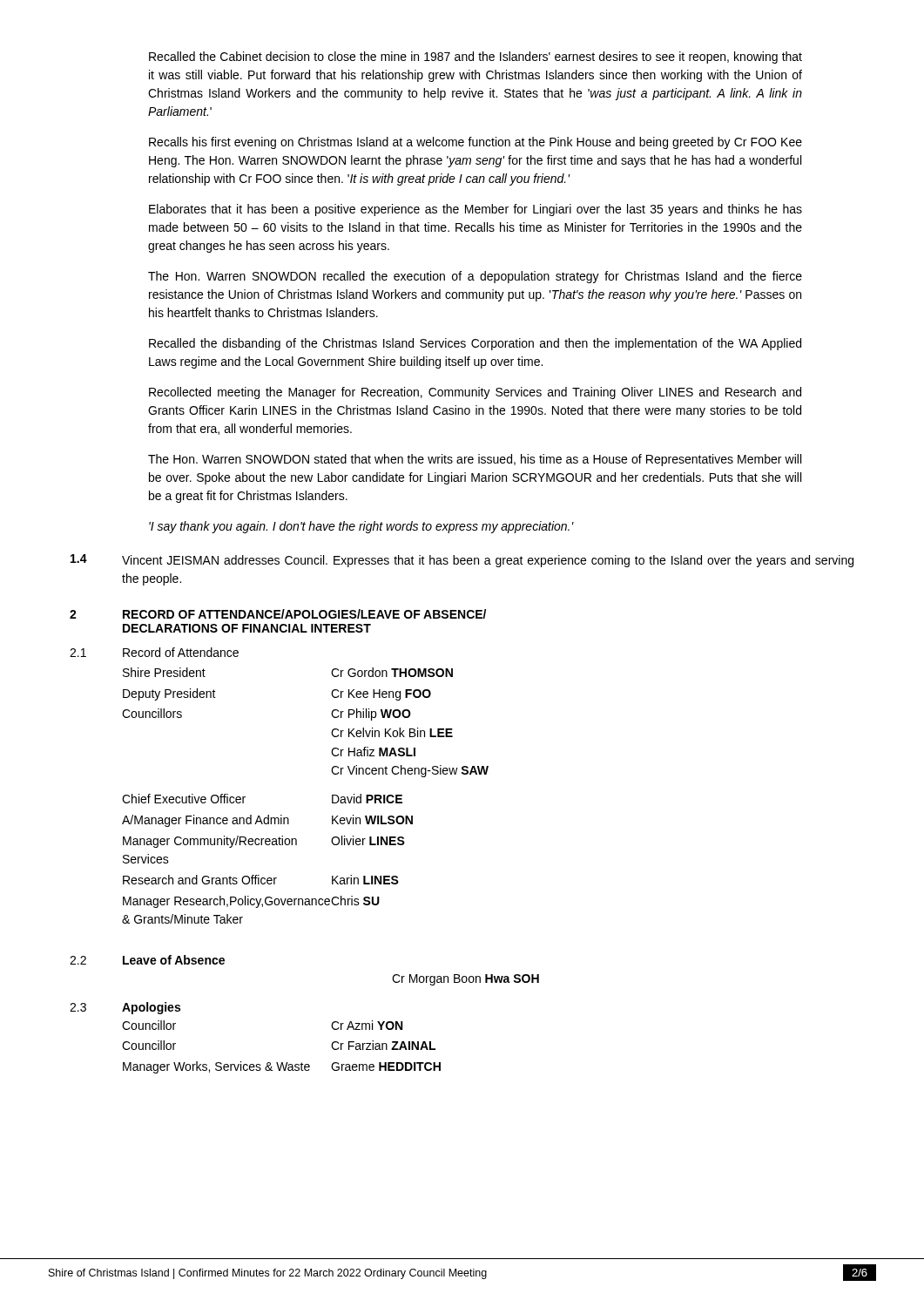The image size is (924, 1307).
Task: Find the element starting "Recalled the disbanding of the Christmas"
Action: pyautogui.click(x=475, y=352)
